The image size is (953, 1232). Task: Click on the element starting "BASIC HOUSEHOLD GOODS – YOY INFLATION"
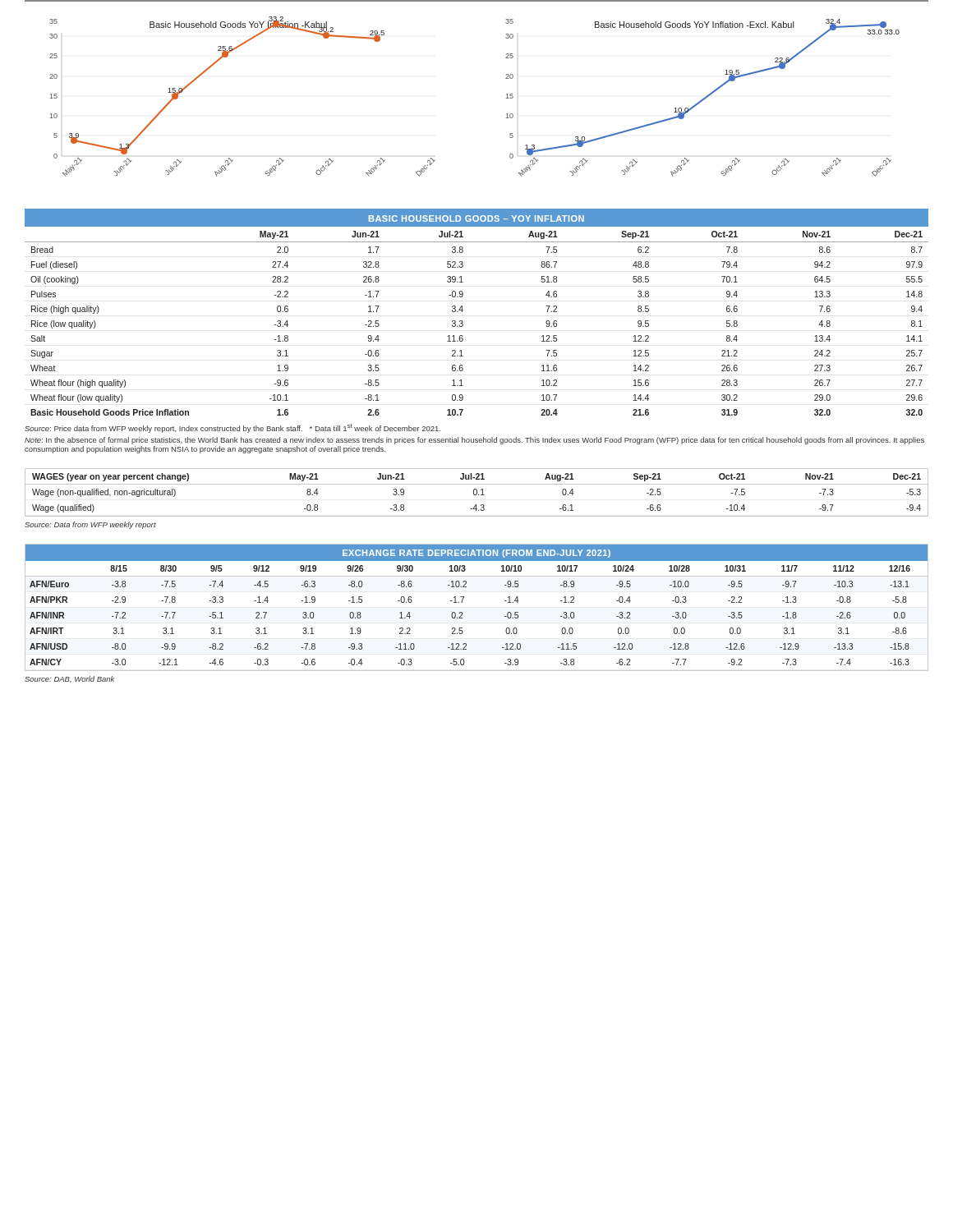pos(476,218)
